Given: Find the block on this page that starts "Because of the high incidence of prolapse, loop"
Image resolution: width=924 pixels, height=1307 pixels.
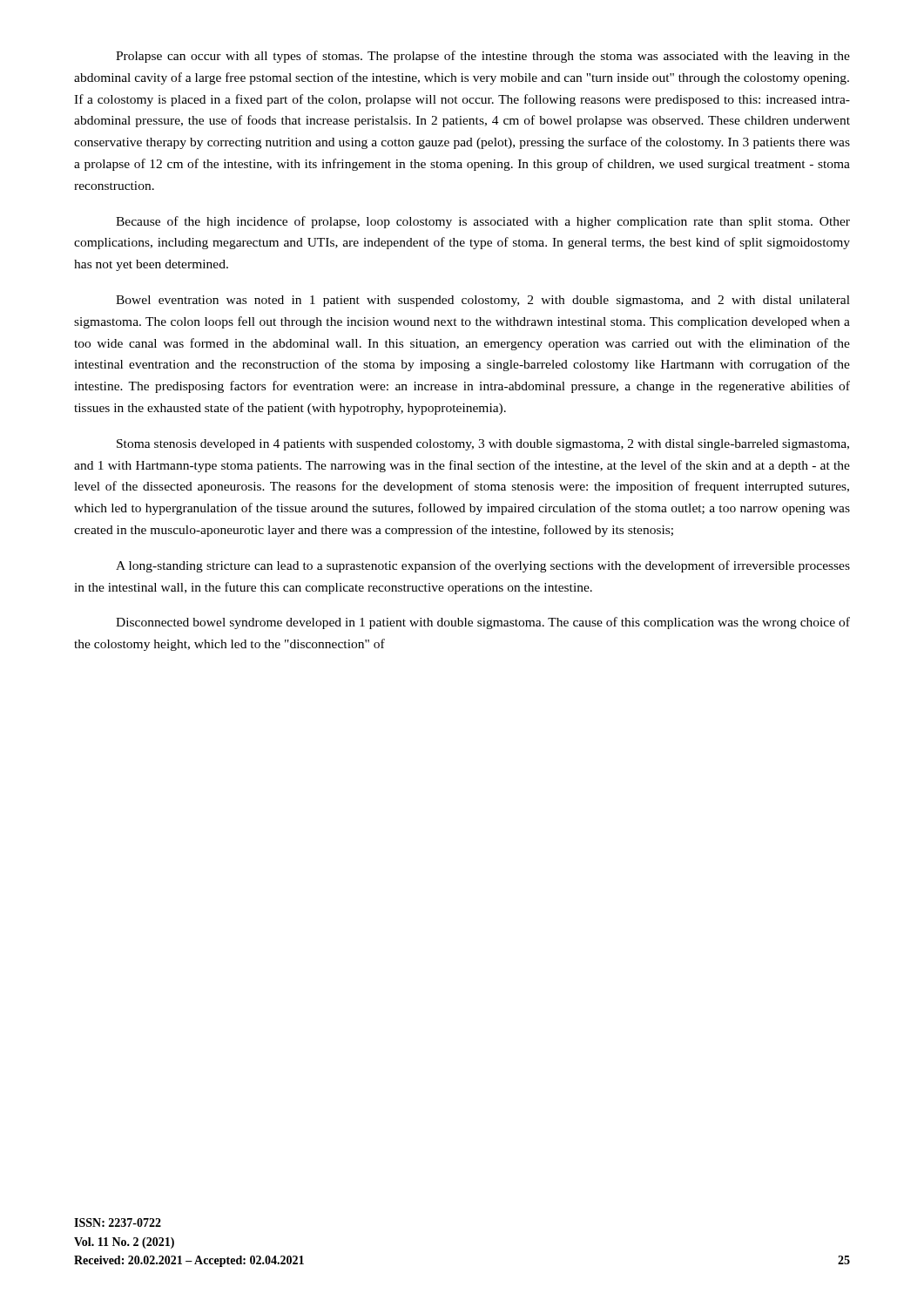Looking at the screenshot, I should coord(462,243).
